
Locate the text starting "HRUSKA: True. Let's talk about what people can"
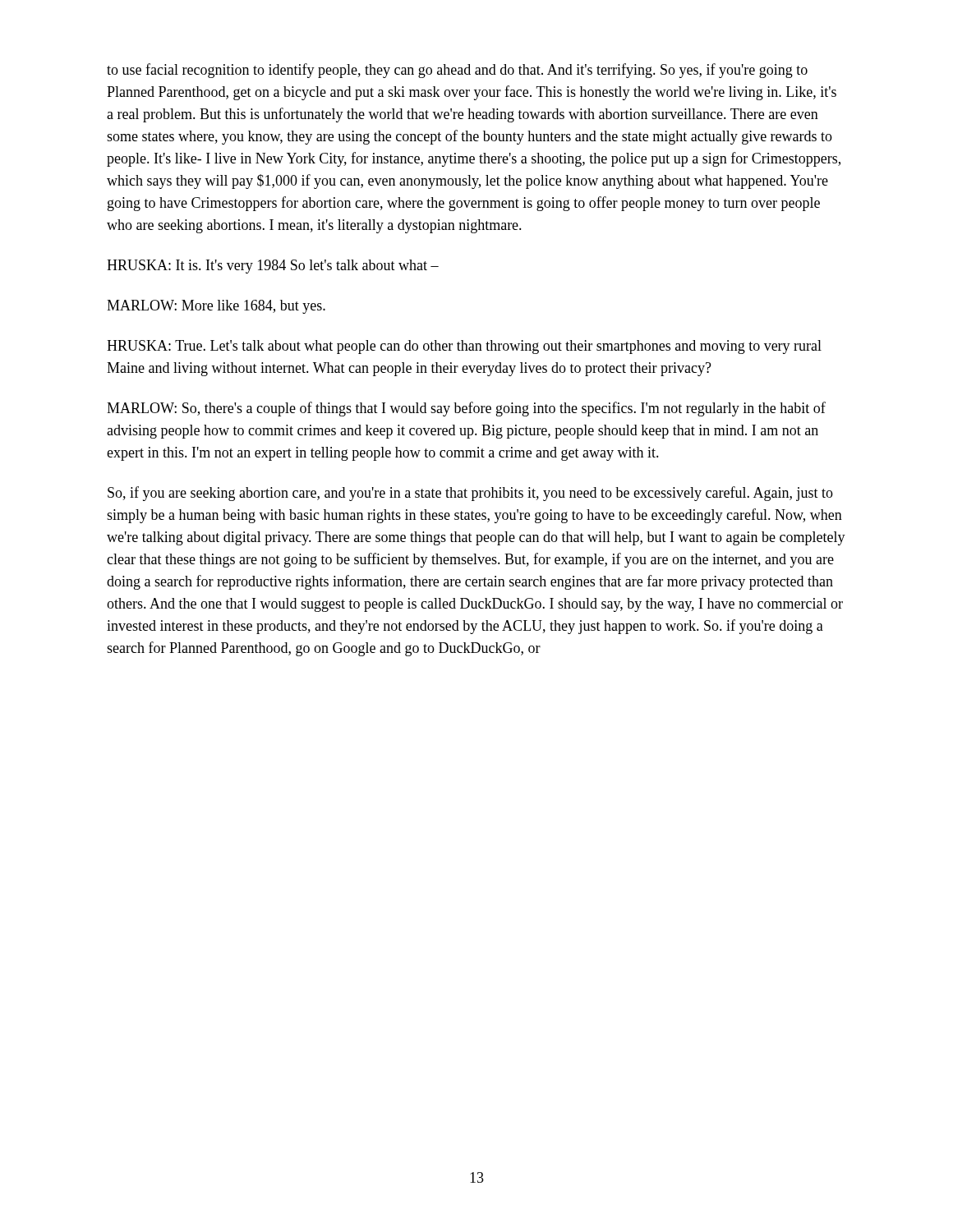coord(464,357)
